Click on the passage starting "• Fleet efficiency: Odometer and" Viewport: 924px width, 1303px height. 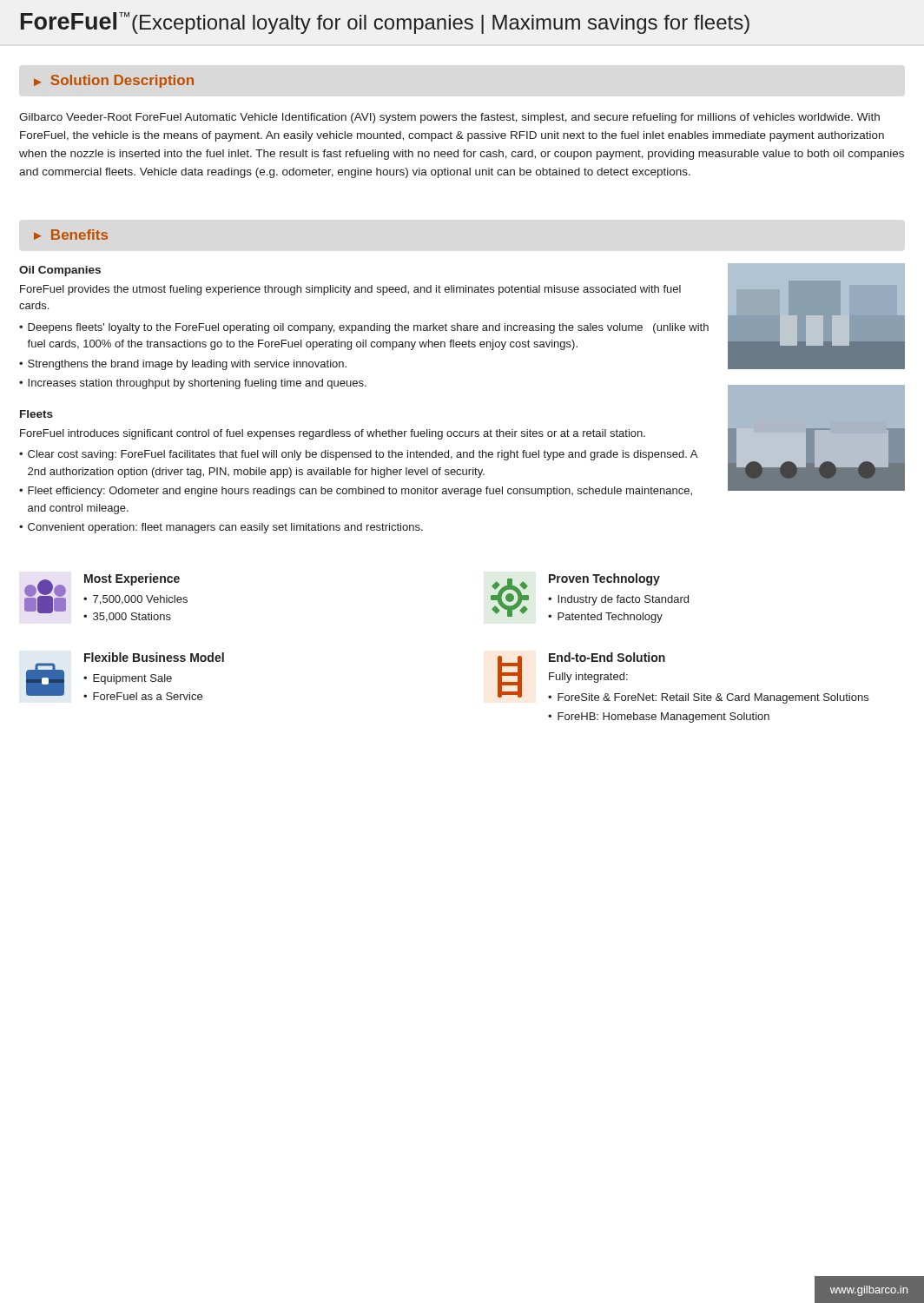(x=366, y=499)
